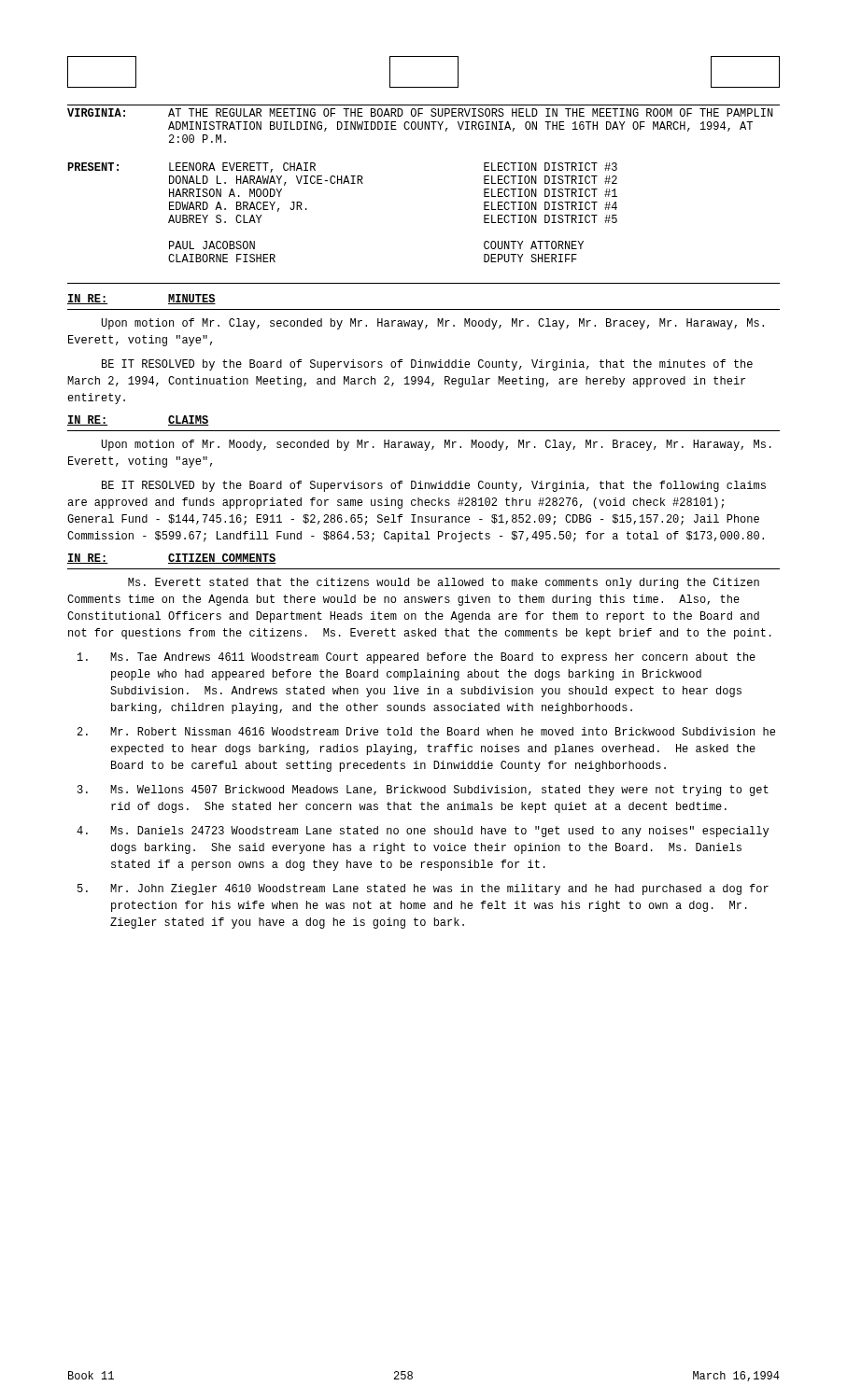Point to the block starting "Ms. Tae Andrews 4611"
This screenshot has width=847, height=1400.
(424, 683)
